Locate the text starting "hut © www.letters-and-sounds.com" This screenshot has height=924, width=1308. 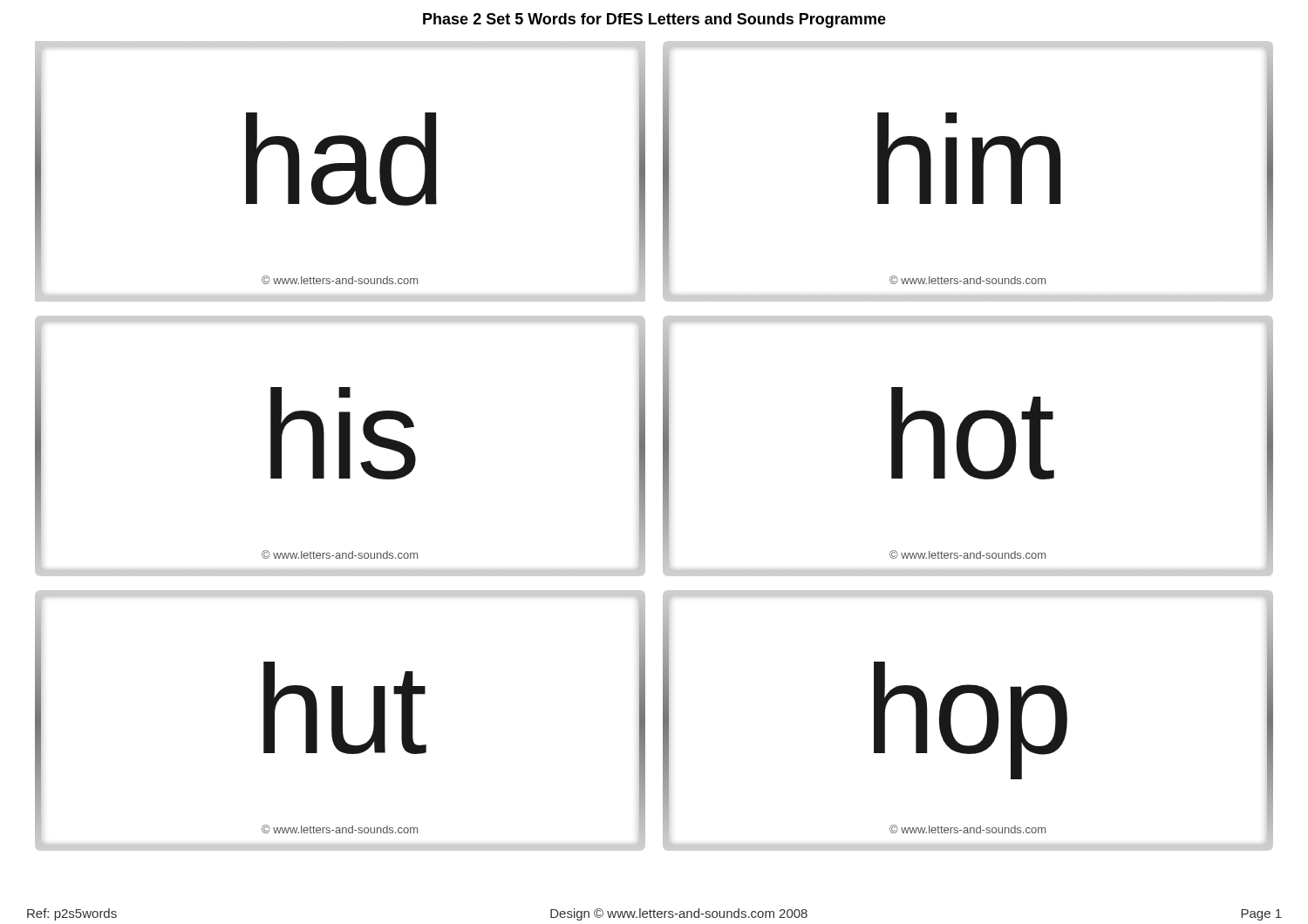tap(340, 720)
